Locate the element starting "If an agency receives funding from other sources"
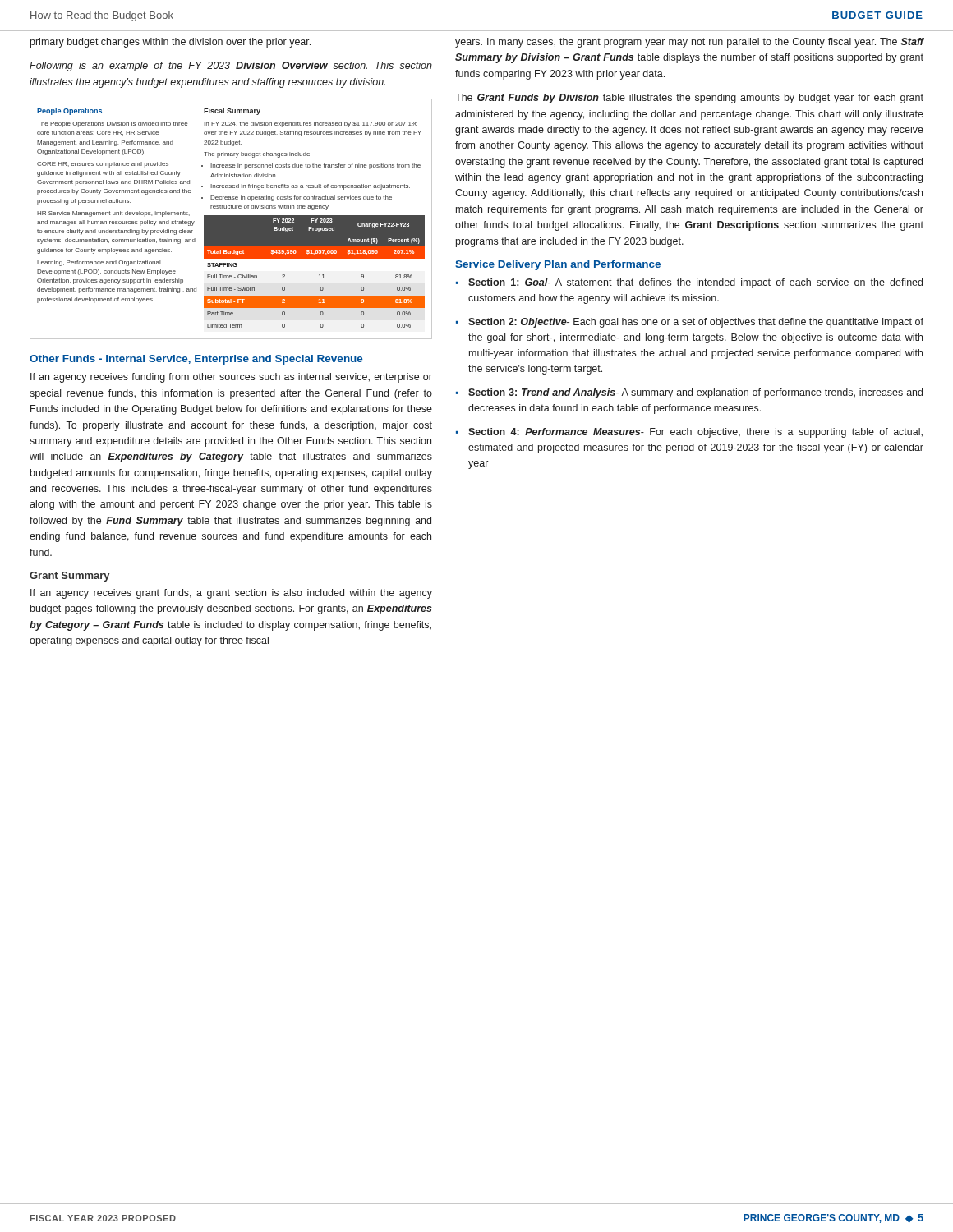This screenshot has height=1232, width=953. 231,465
